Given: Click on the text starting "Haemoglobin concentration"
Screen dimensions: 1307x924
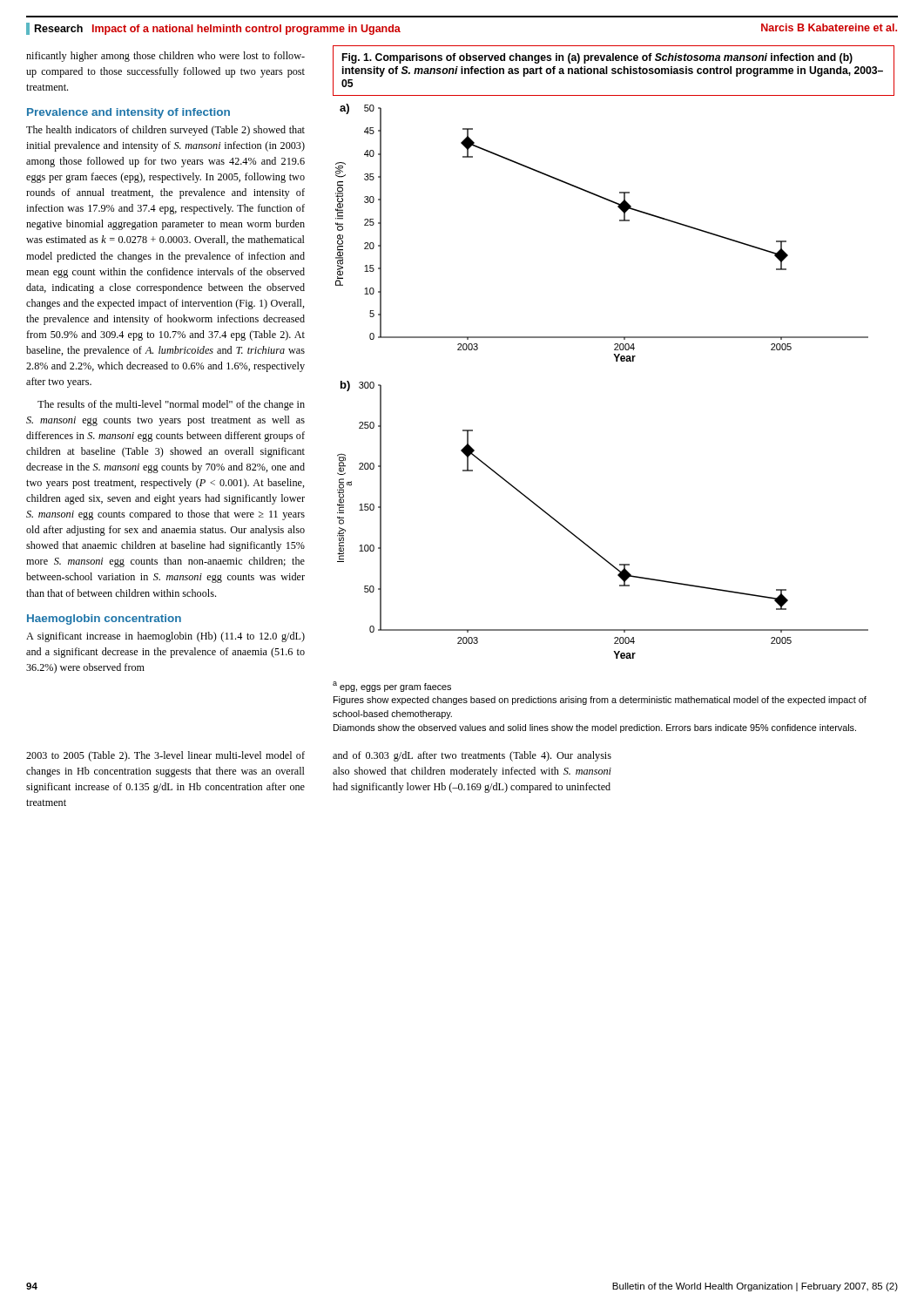Looking at the screenshot, I should click(x=104, y=618).
